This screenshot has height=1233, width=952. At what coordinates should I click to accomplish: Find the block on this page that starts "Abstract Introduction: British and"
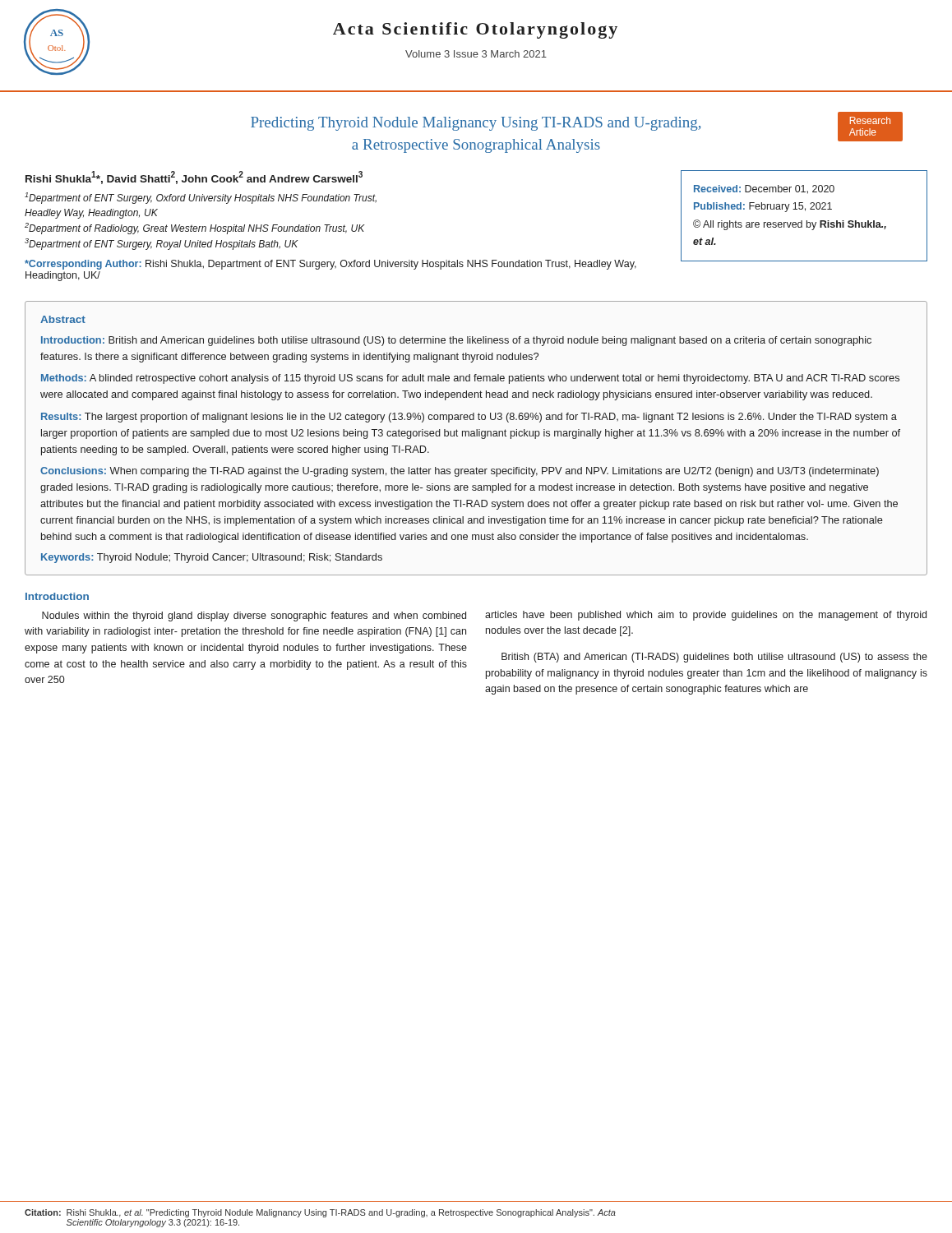point(476,438)
